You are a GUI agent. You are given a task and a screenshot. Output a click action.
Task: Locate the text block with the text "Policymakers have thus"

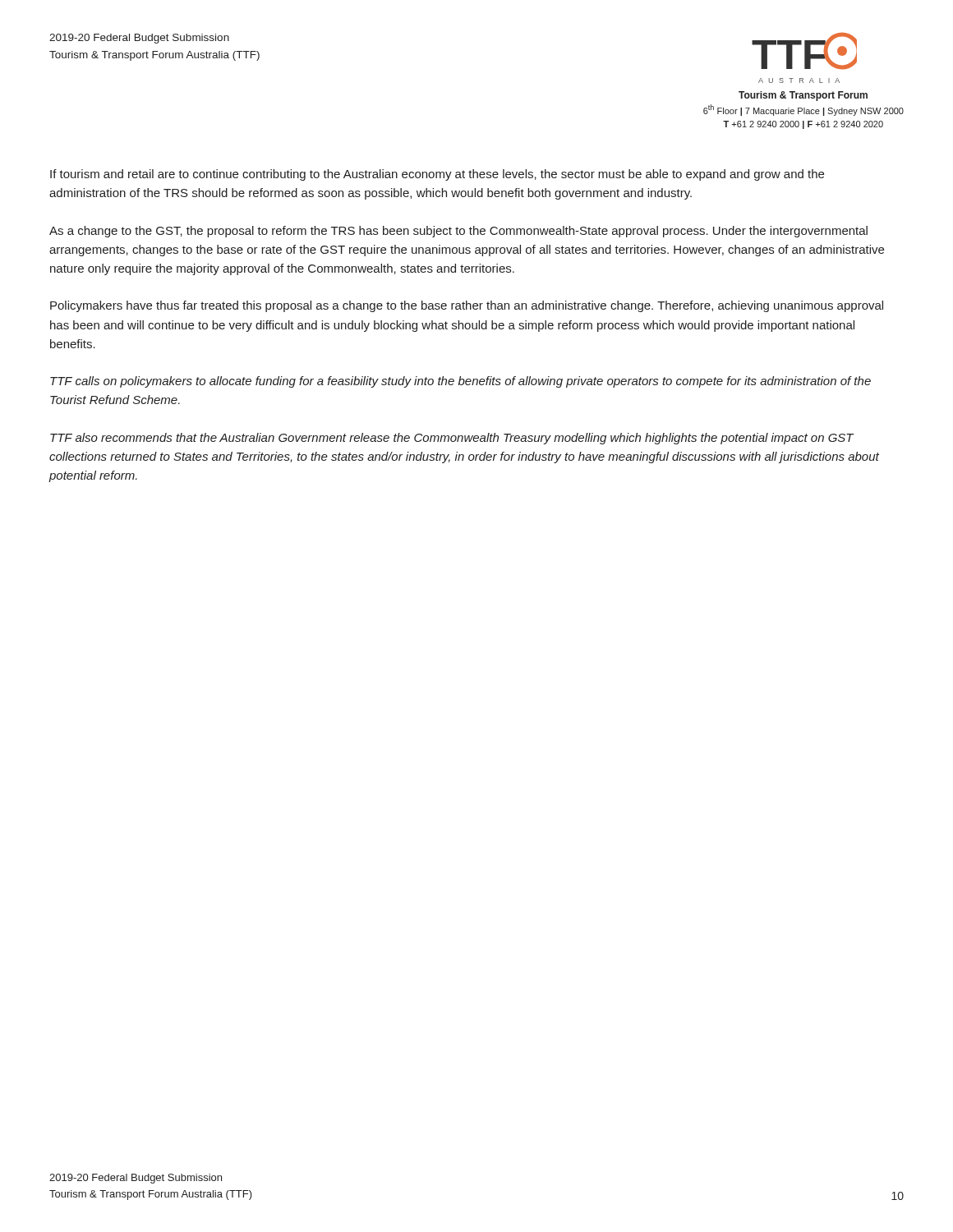point(467,324)
